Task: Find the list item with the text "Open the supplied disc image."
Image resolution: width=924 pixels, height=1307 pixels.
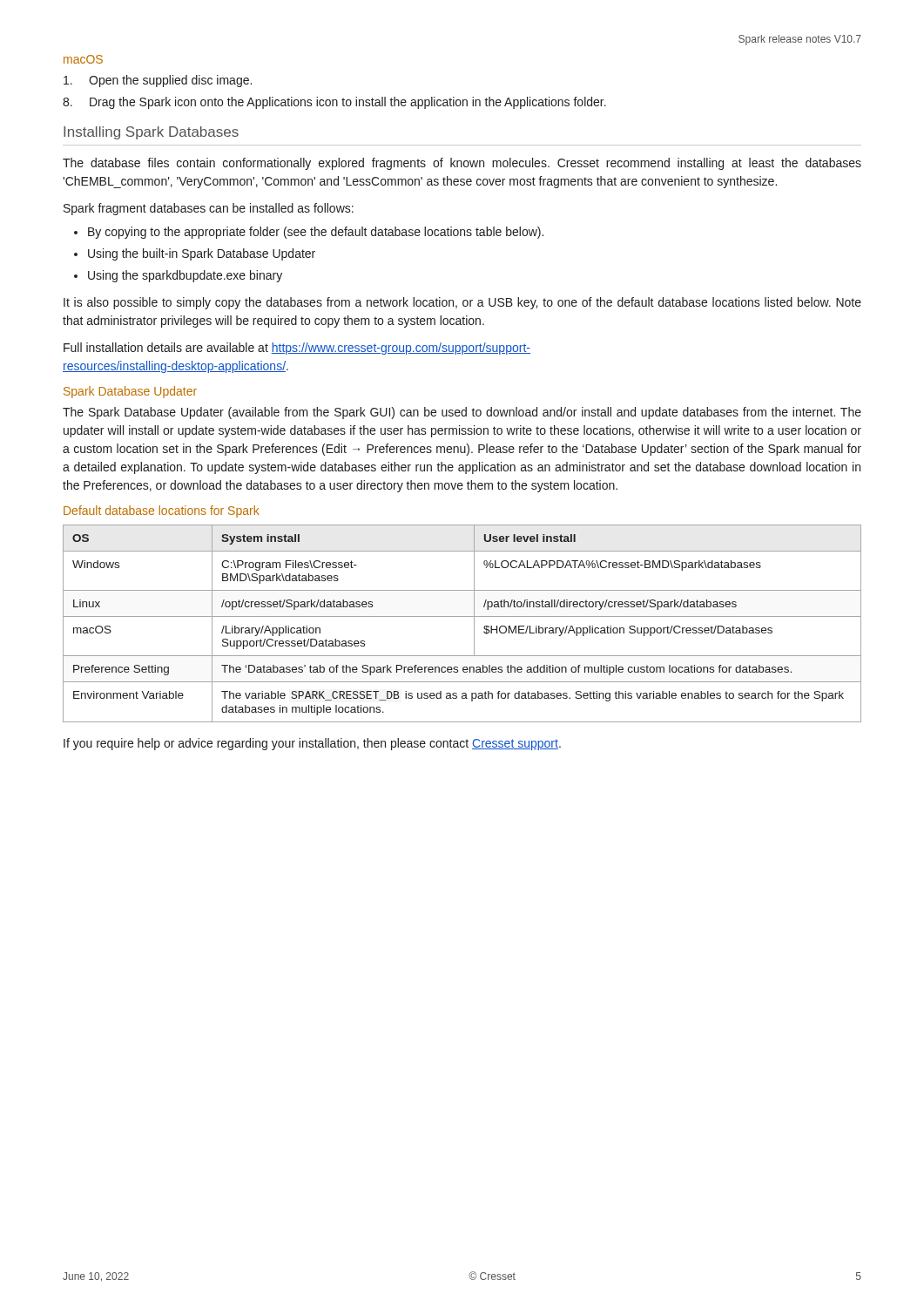Action: (x=158, y=81)
